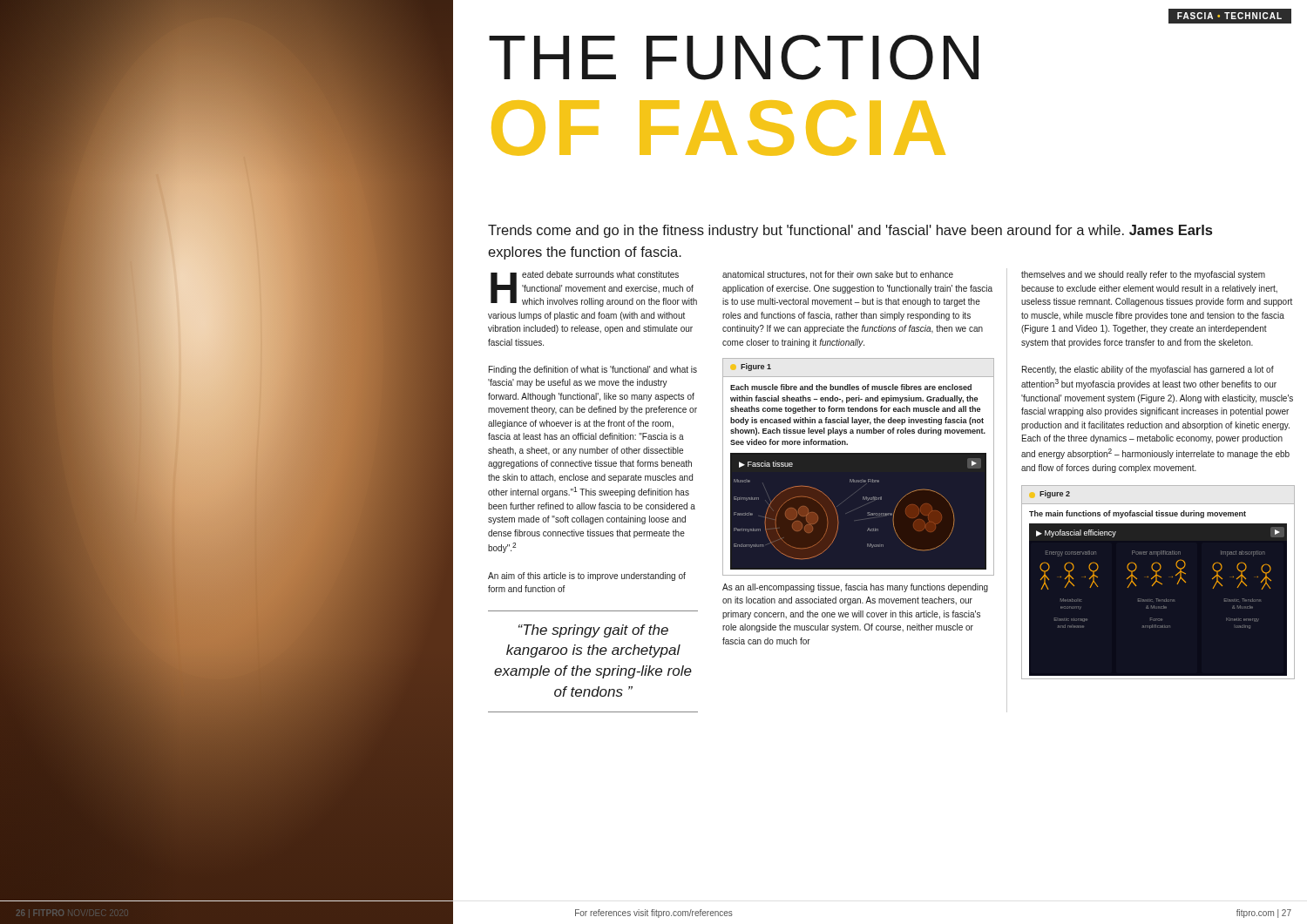
Task: Select the text starting "themselves and we should really refer"
Action: 1157,371
